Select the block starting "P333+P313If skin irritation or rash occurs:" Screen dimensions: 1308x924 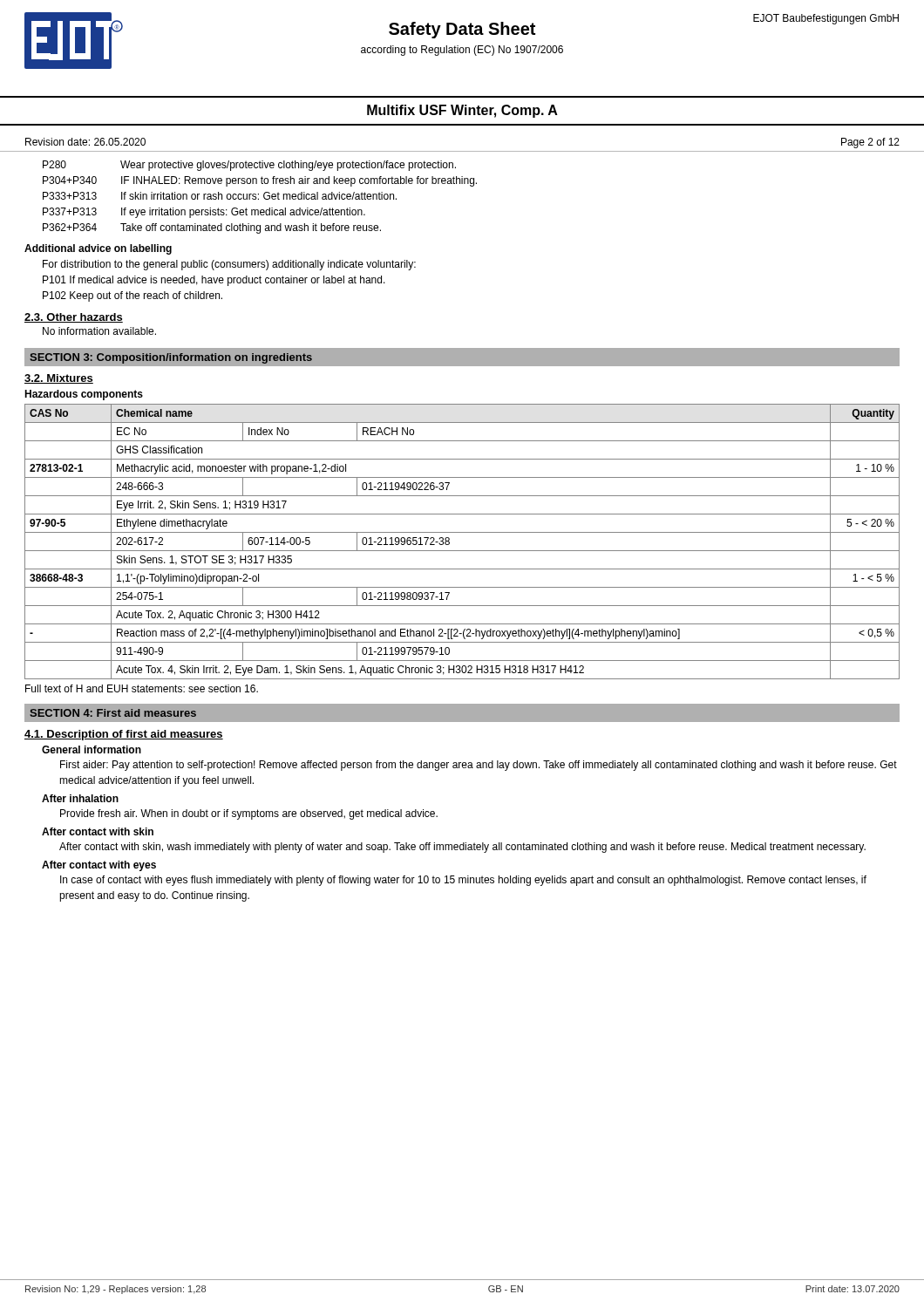[220, 196]
